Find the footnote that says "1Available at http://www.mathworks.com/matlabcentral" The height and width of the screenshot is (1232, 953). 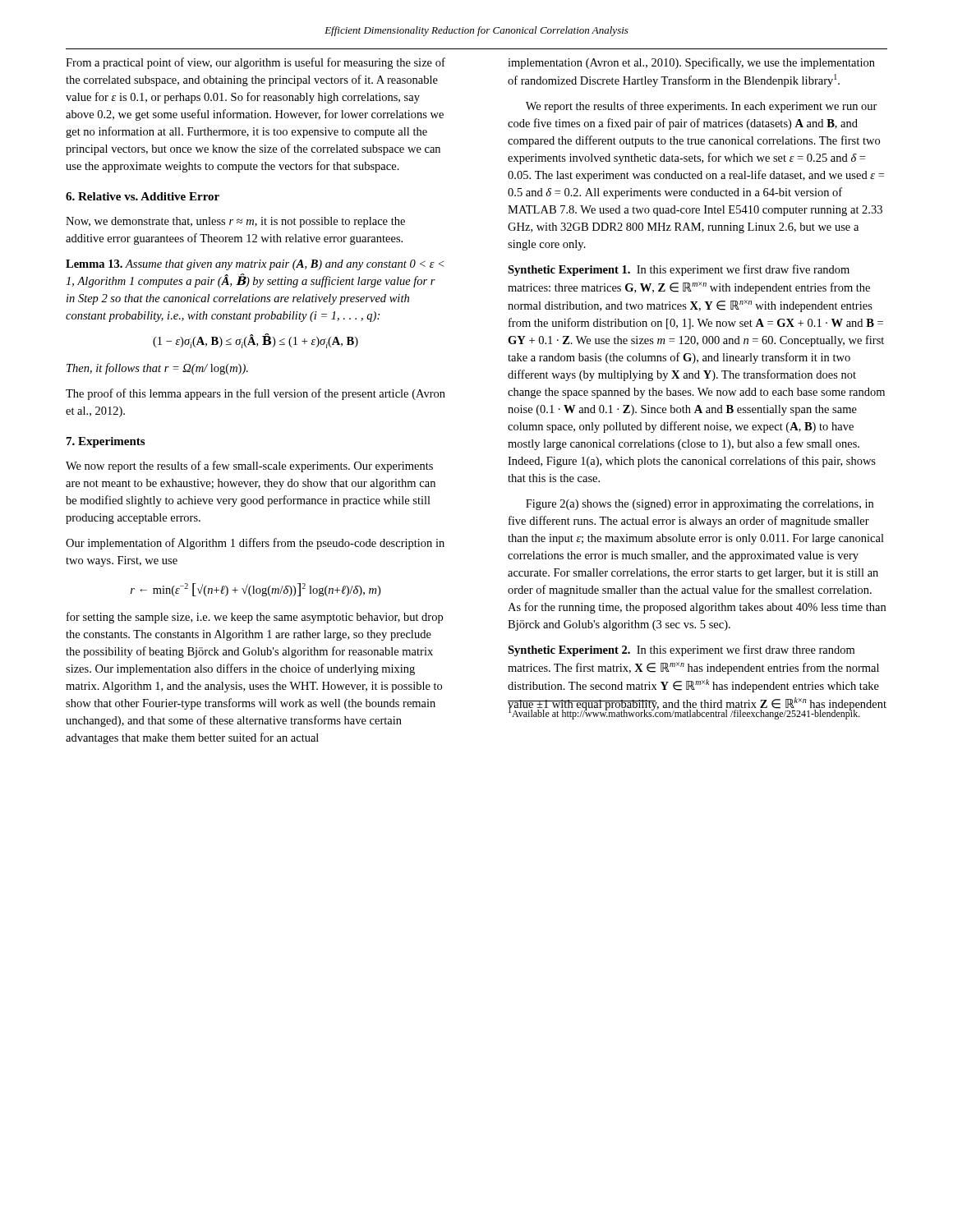684,712
